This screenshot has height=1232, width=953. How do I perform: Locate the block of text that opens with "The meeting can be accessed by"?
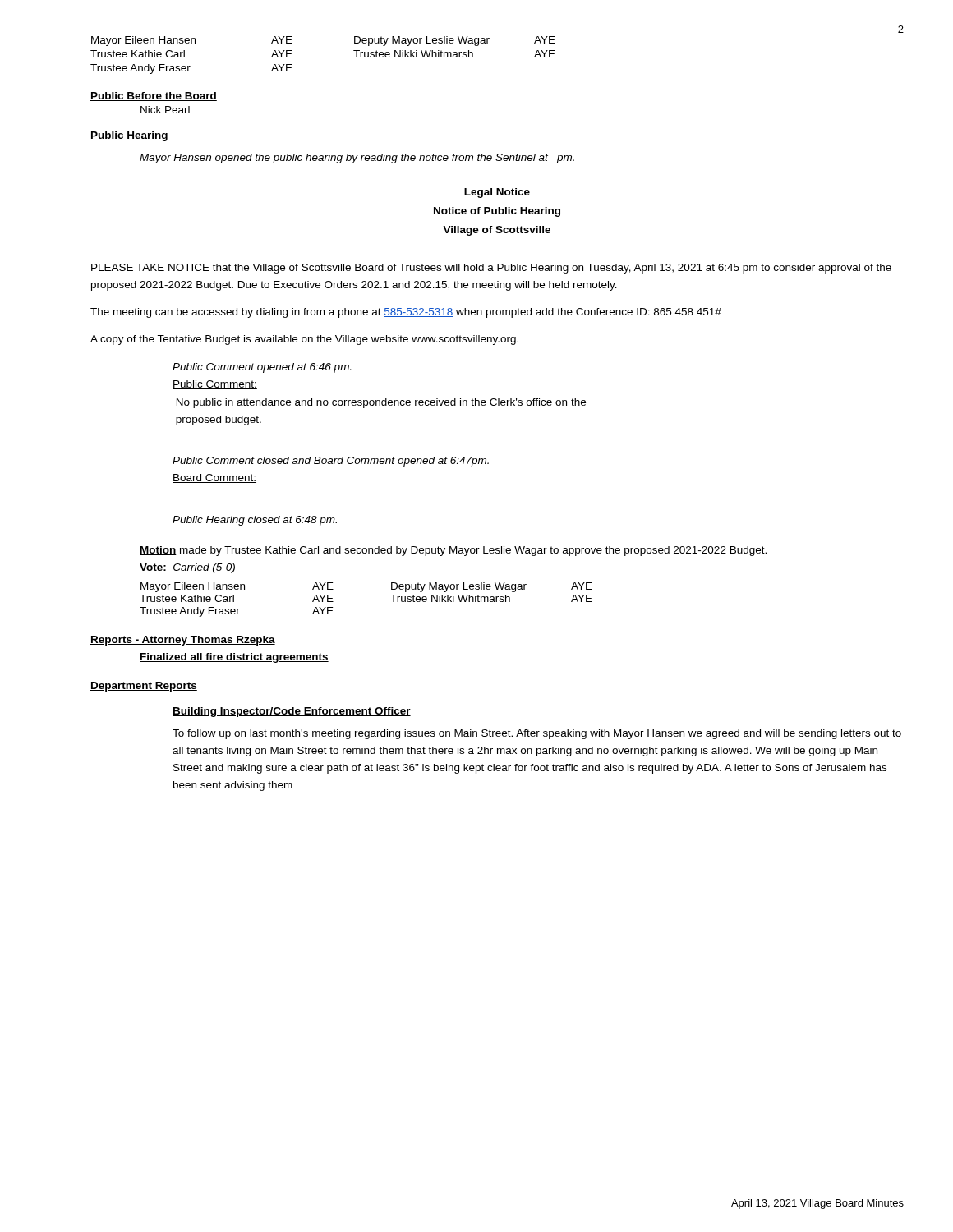[x=406, y=311]
